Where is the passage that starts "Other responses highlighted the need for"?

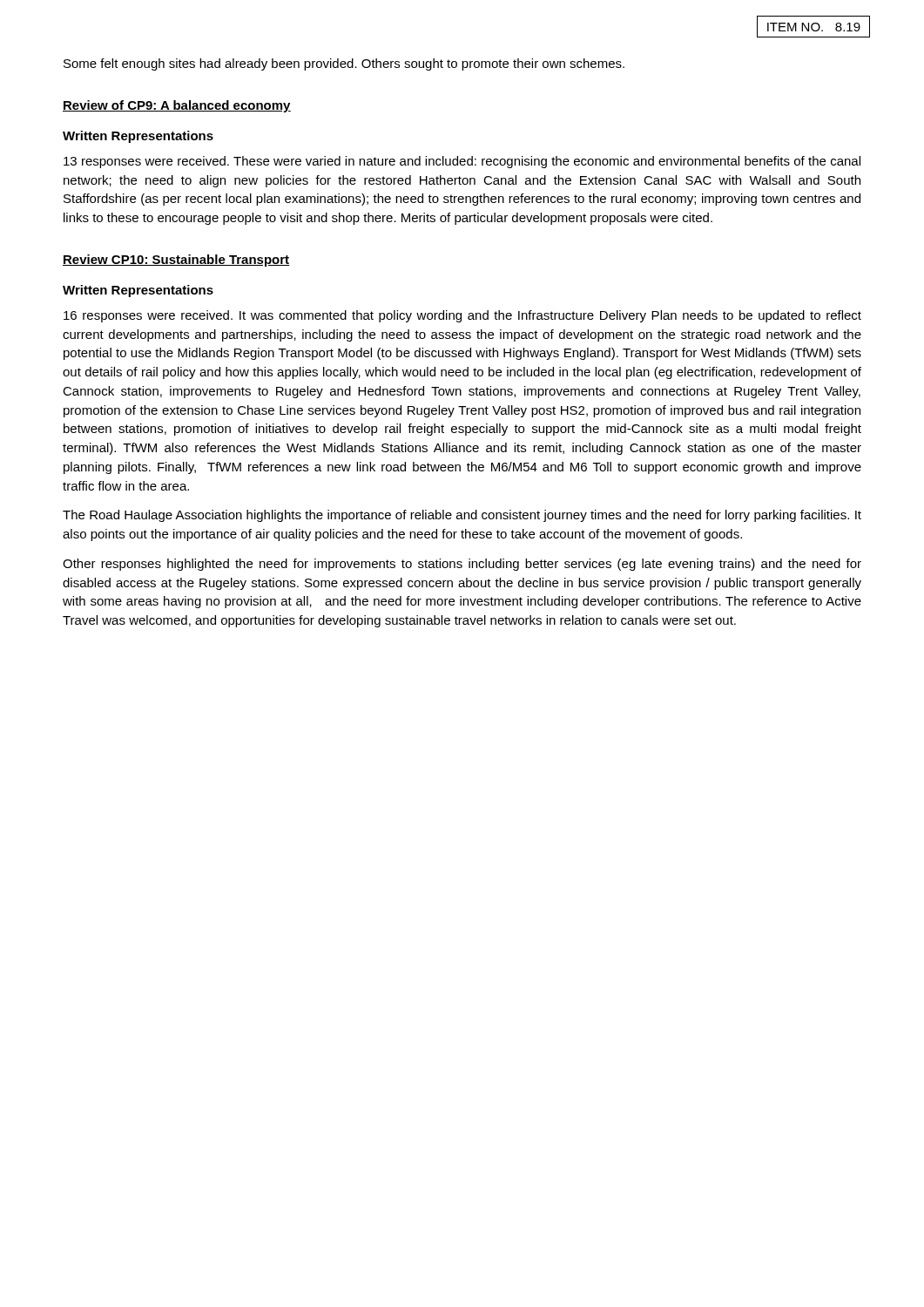tap(462, 592)
